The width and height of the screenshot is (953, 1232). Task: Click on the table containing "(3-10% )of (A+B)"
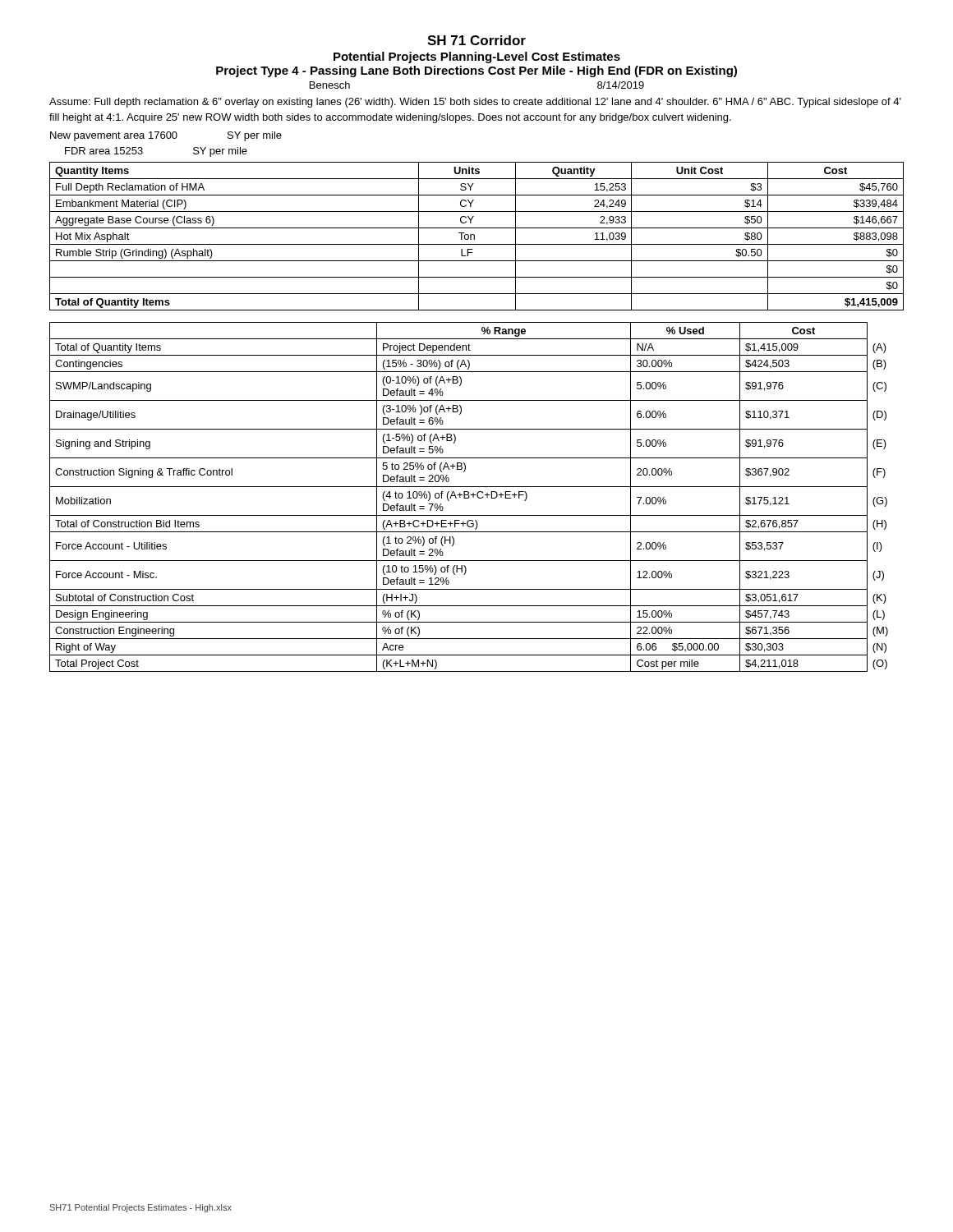476,497
